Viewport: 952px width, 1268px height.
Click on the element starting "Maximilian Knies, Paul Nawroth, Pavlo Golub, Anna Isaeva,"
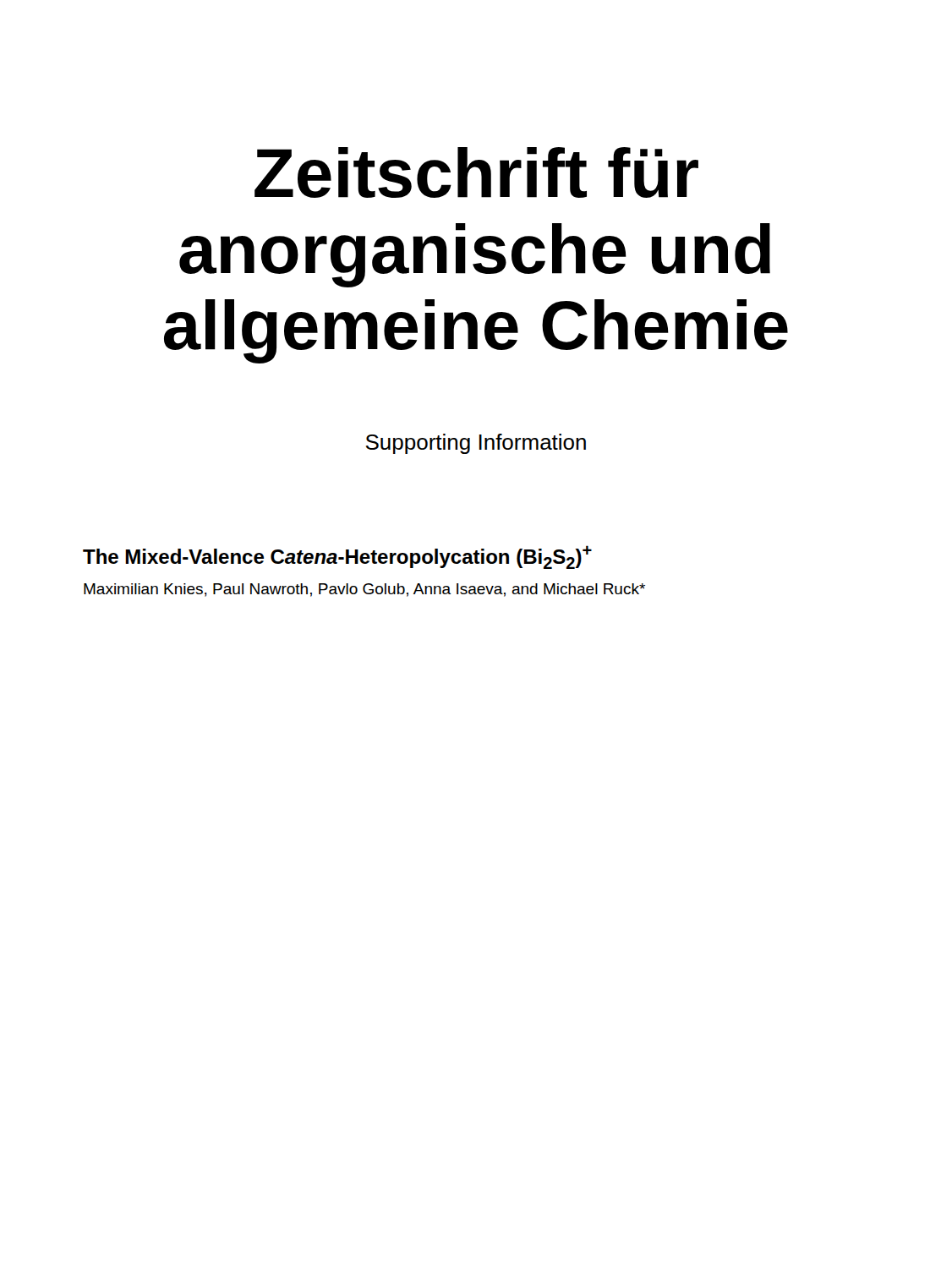pyautogui.click(x=364, y=589)
